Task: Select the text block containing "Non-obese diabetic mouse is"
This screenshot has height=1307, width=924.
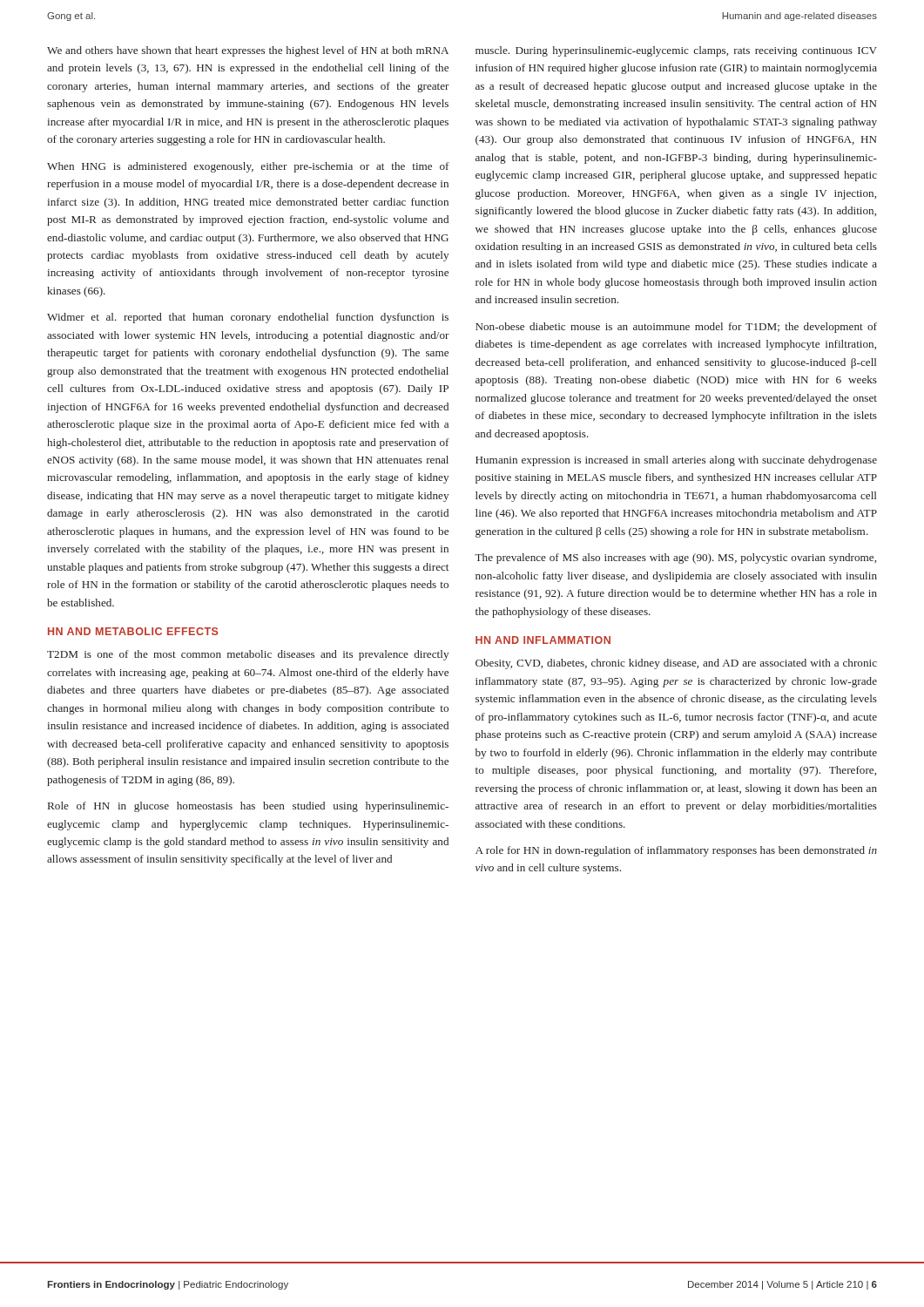Action: coord(676,380)
